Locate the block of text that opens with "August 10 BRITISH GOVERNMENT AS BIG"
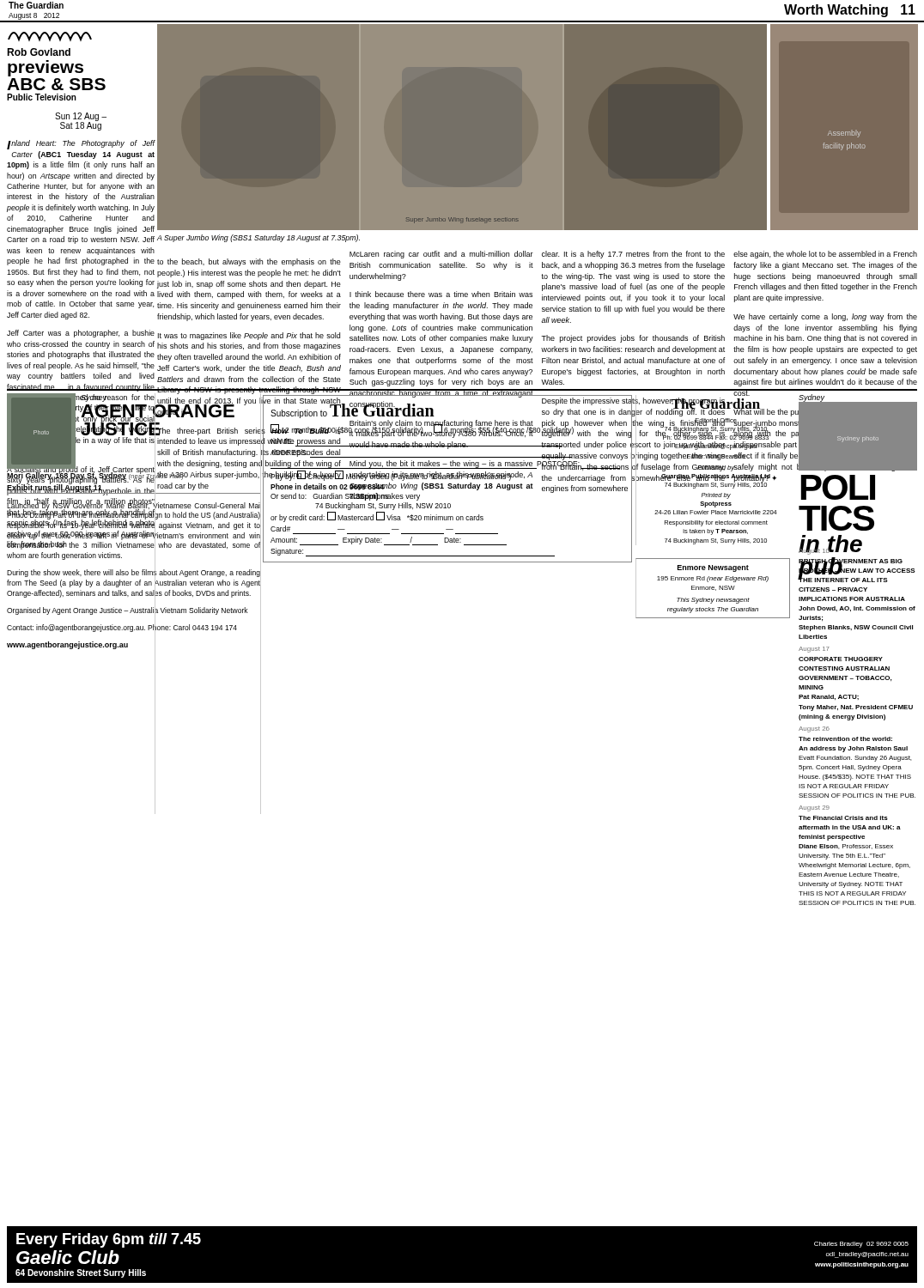The image size is (924, 1288). 858,727
